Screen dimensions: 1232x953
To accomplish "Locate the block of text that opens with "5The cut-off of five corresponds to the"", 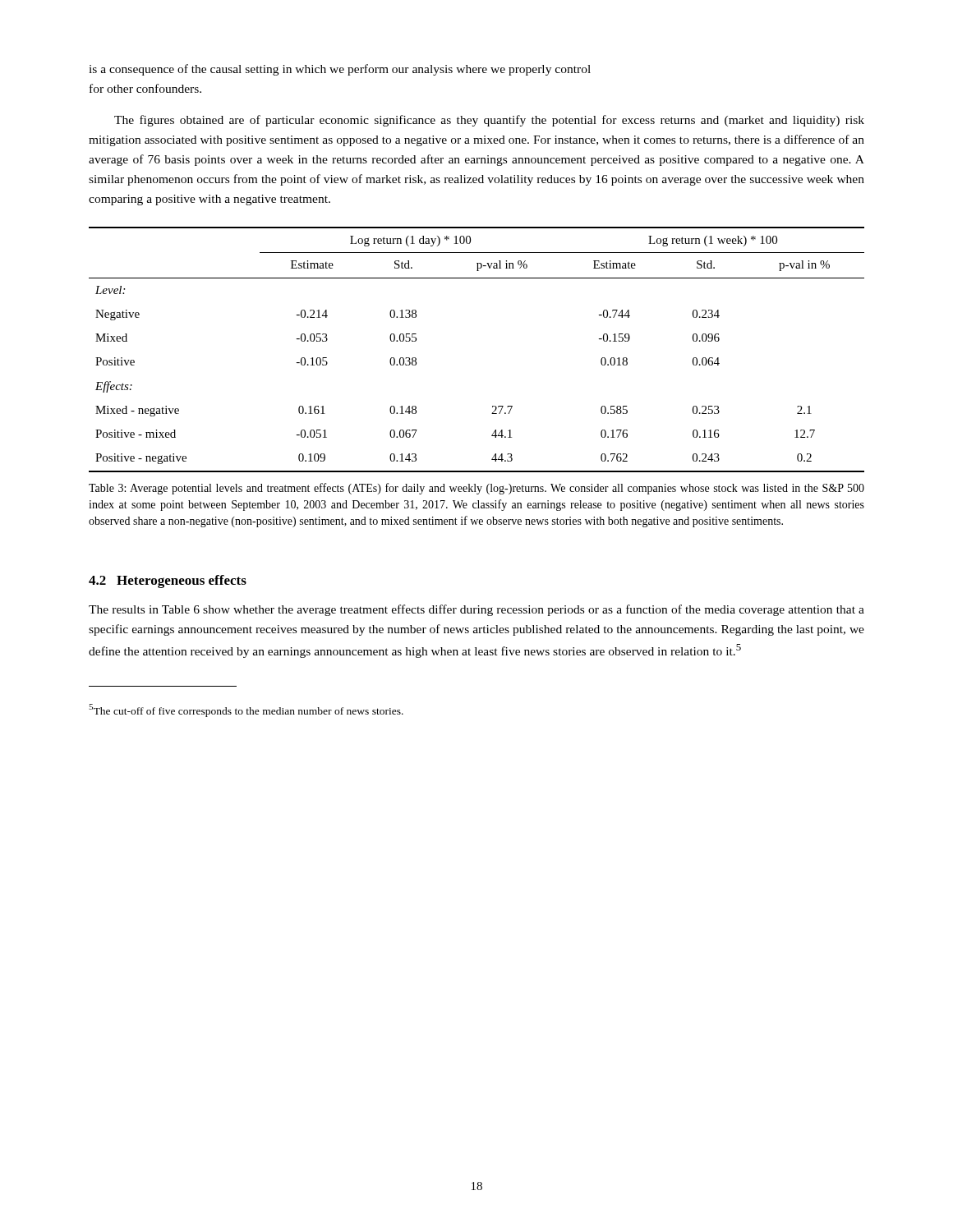I will (246, 709).
